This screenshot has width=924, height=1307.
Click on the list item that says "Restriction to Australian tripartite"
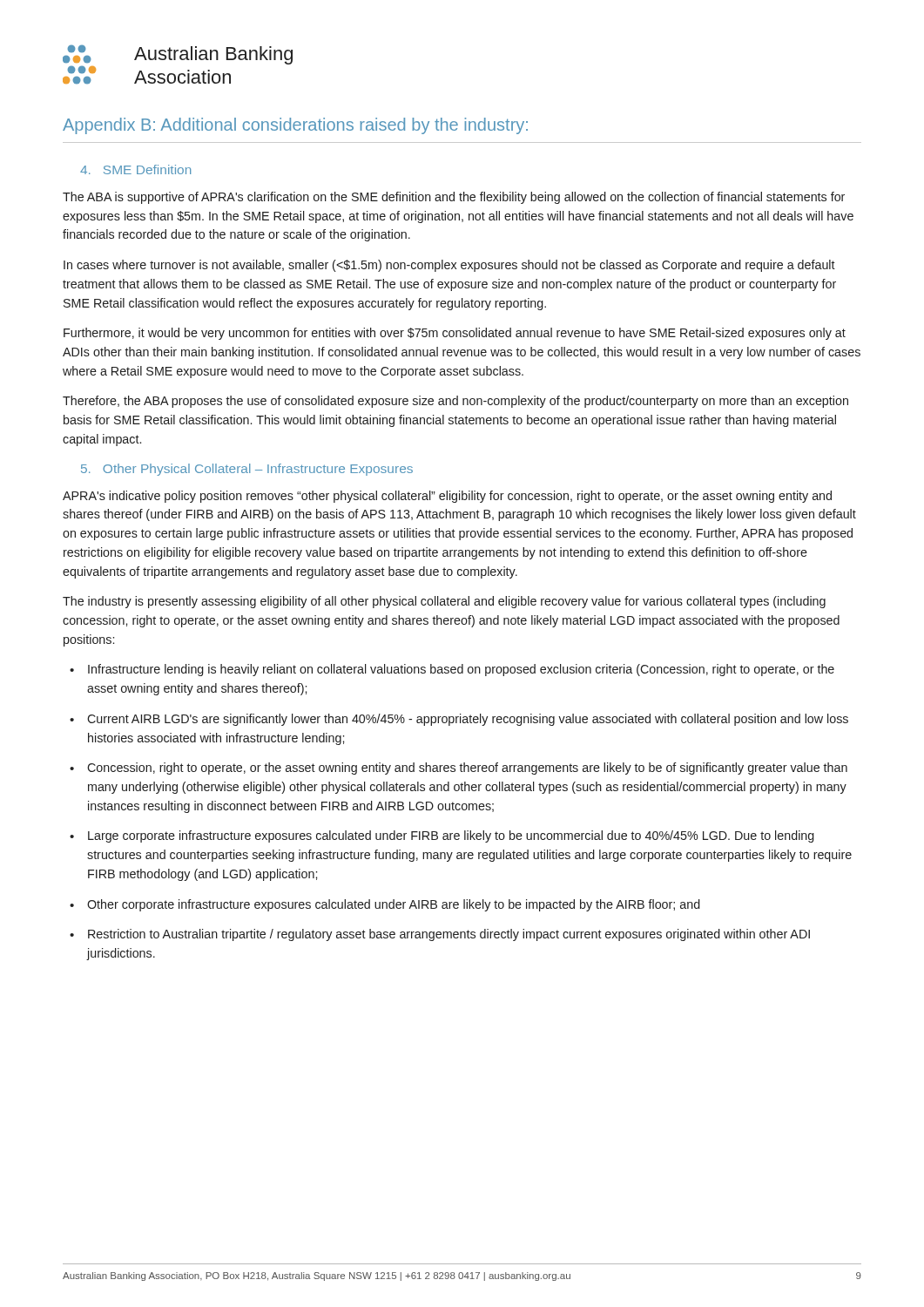pos(449,944)
